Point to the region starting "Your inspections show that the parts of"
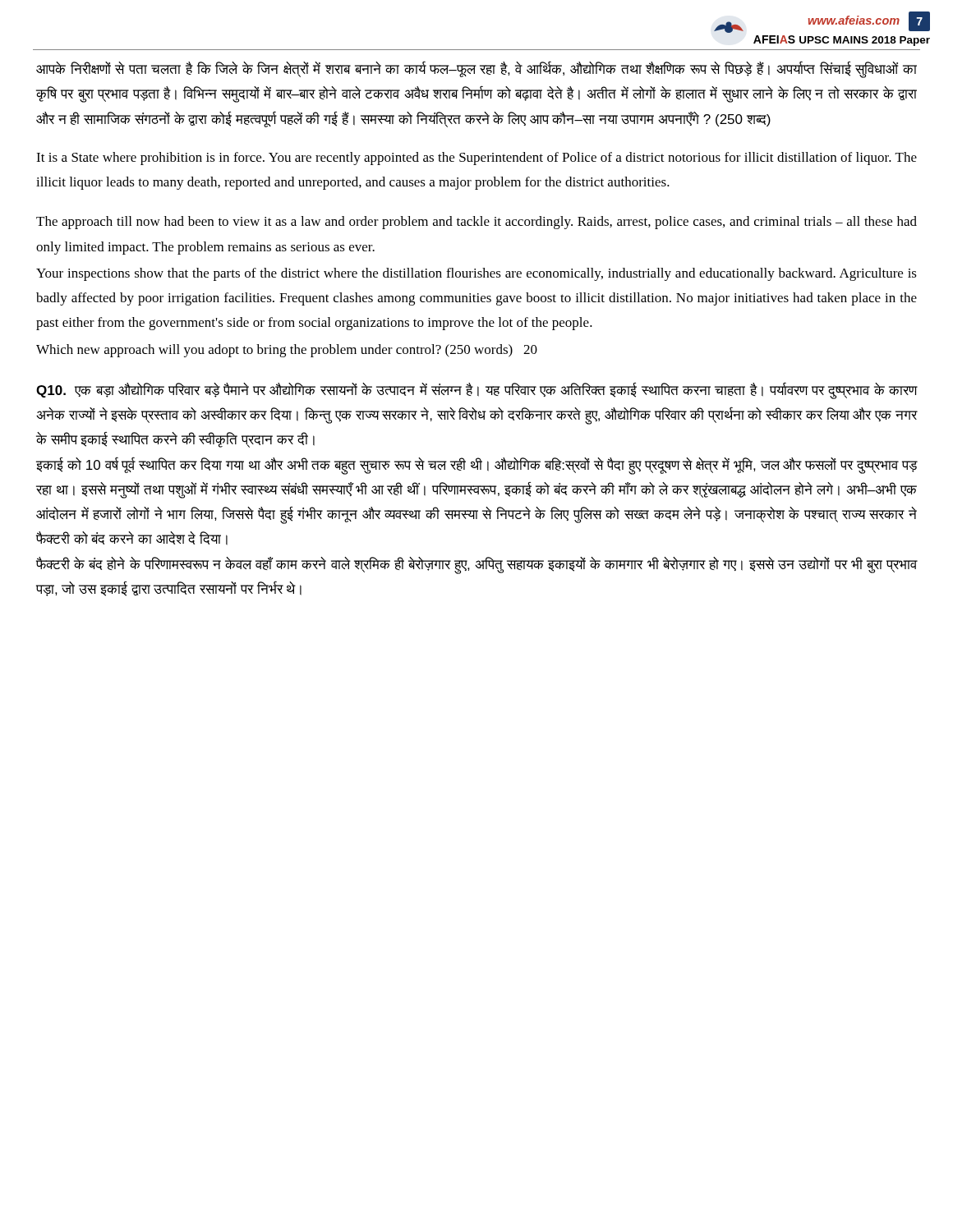The width and height of the screenshot is (953, 1232). 476,298
